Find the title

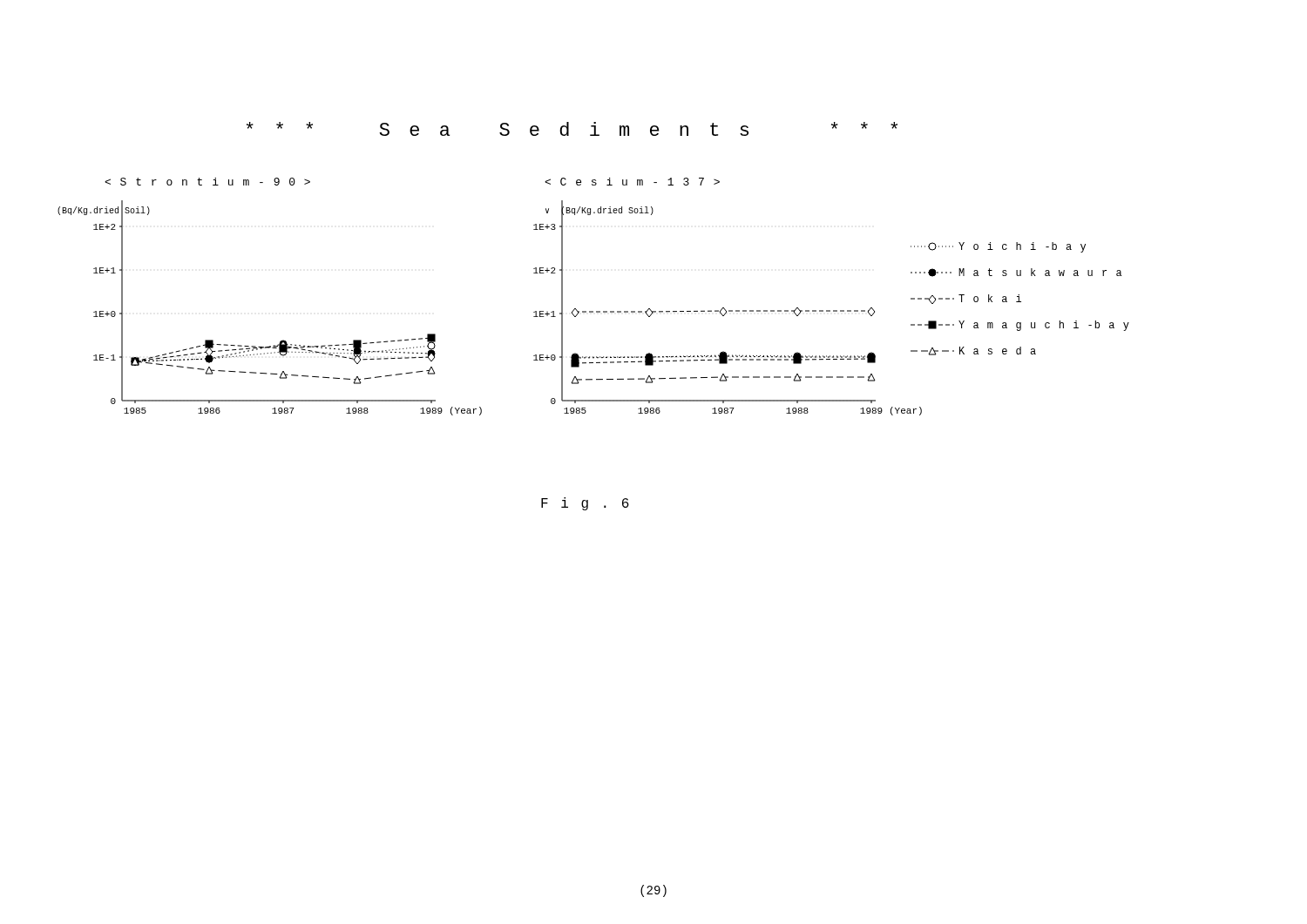click(574, 131)
